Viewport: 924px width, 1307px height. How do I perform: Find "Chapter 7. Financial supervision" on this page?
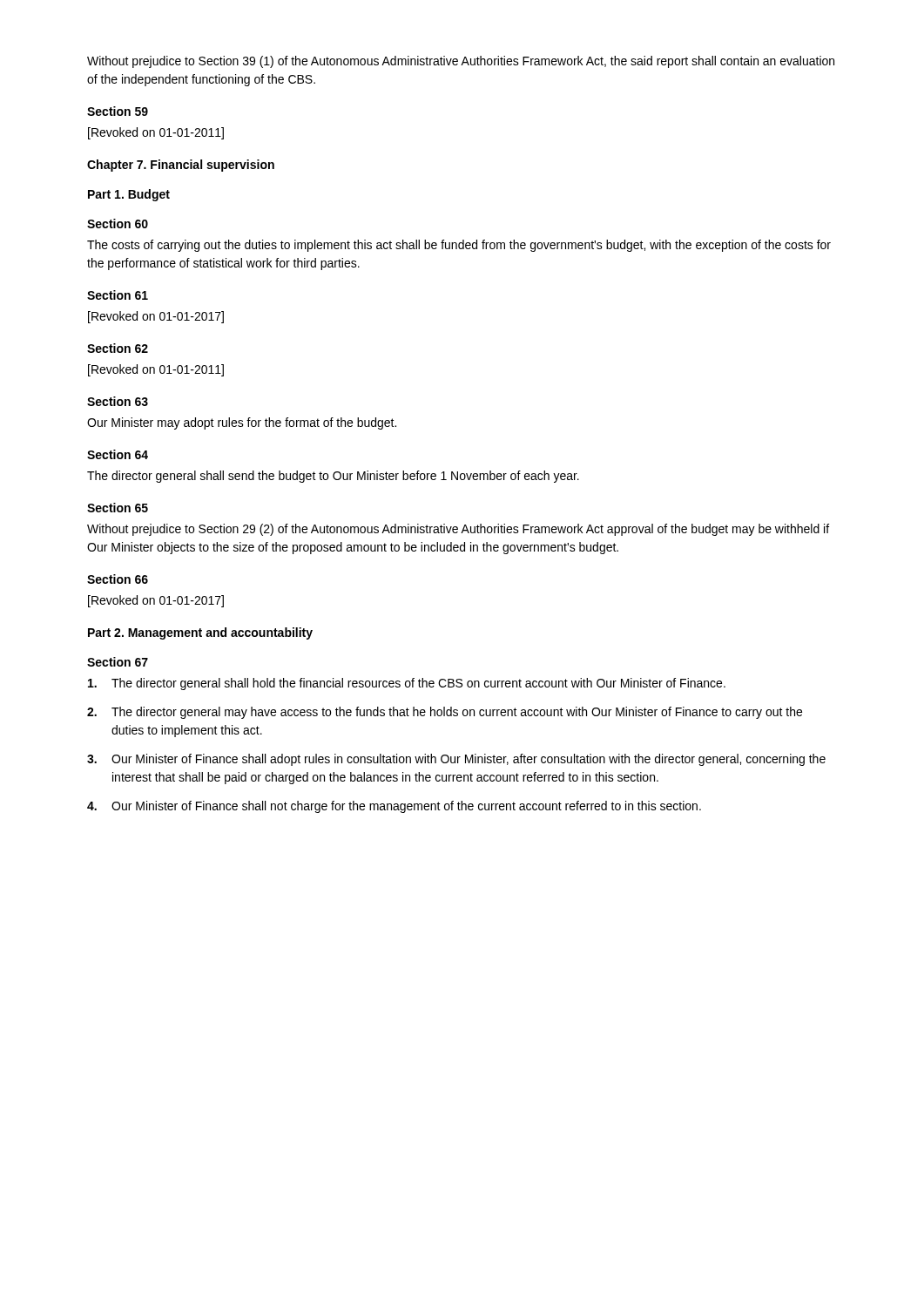[x=181, y=165]
